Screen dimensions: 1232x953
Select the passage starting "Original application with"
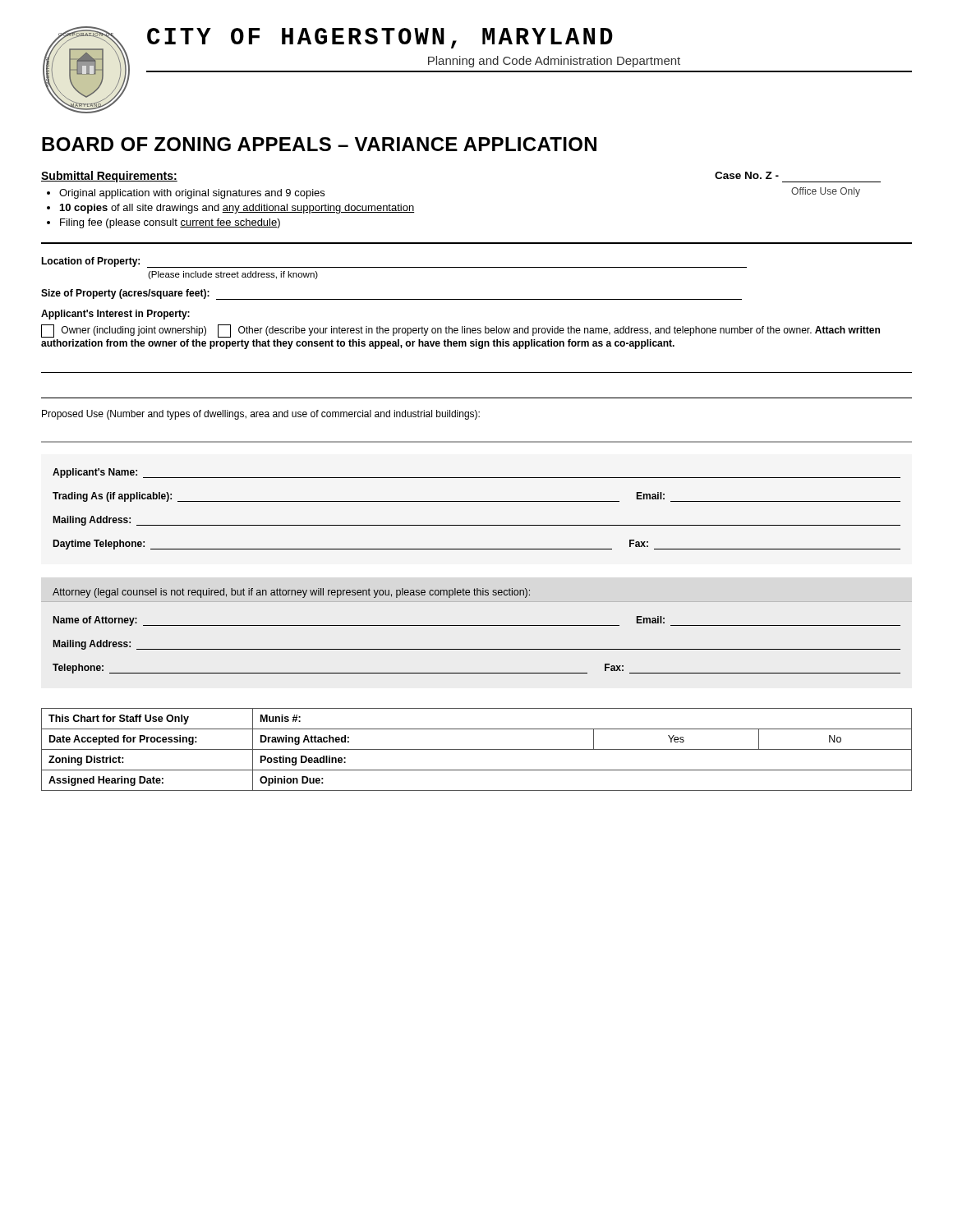coord(192,193)
